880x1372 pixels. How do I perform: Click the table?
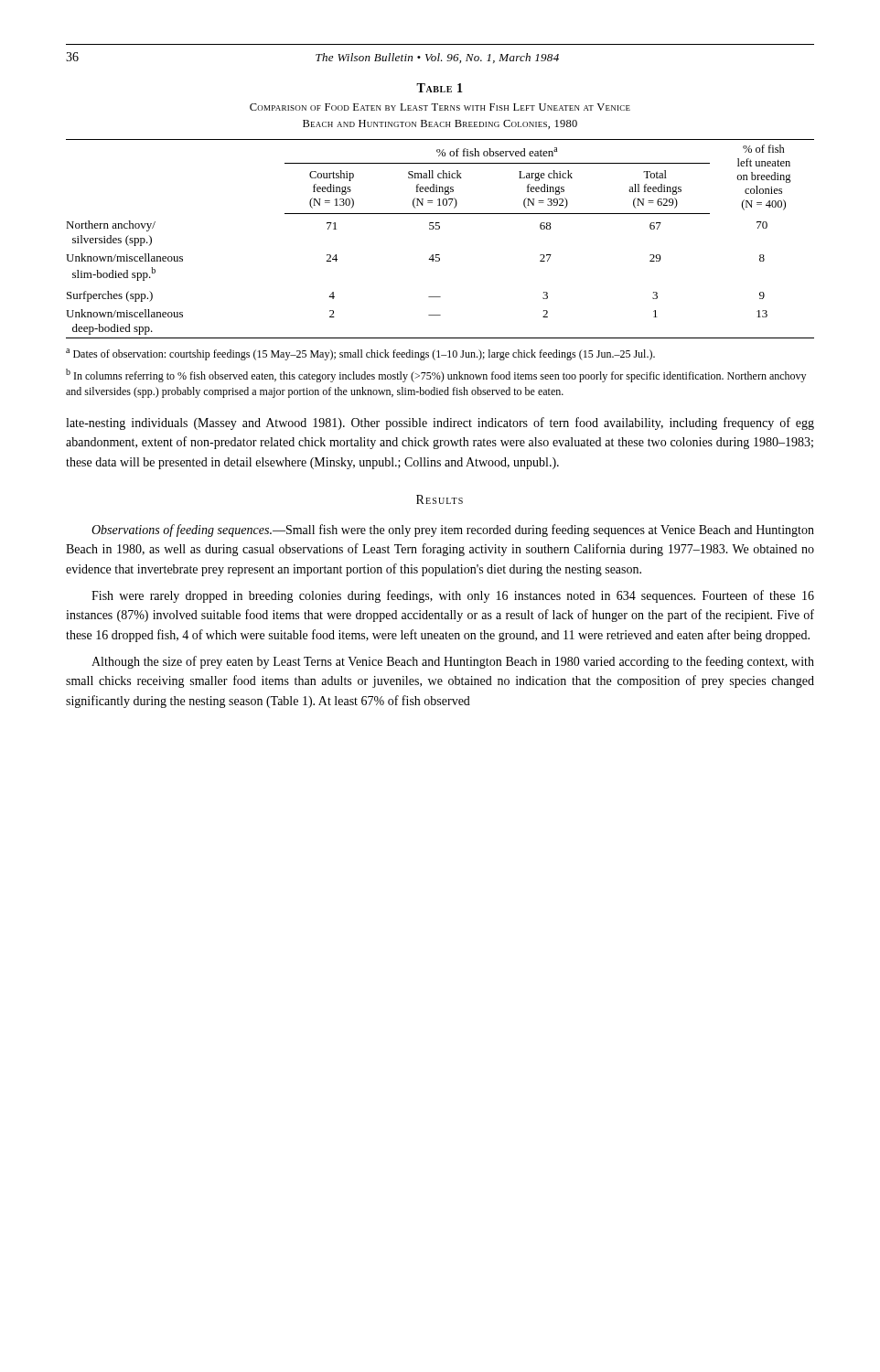point(440,239)
